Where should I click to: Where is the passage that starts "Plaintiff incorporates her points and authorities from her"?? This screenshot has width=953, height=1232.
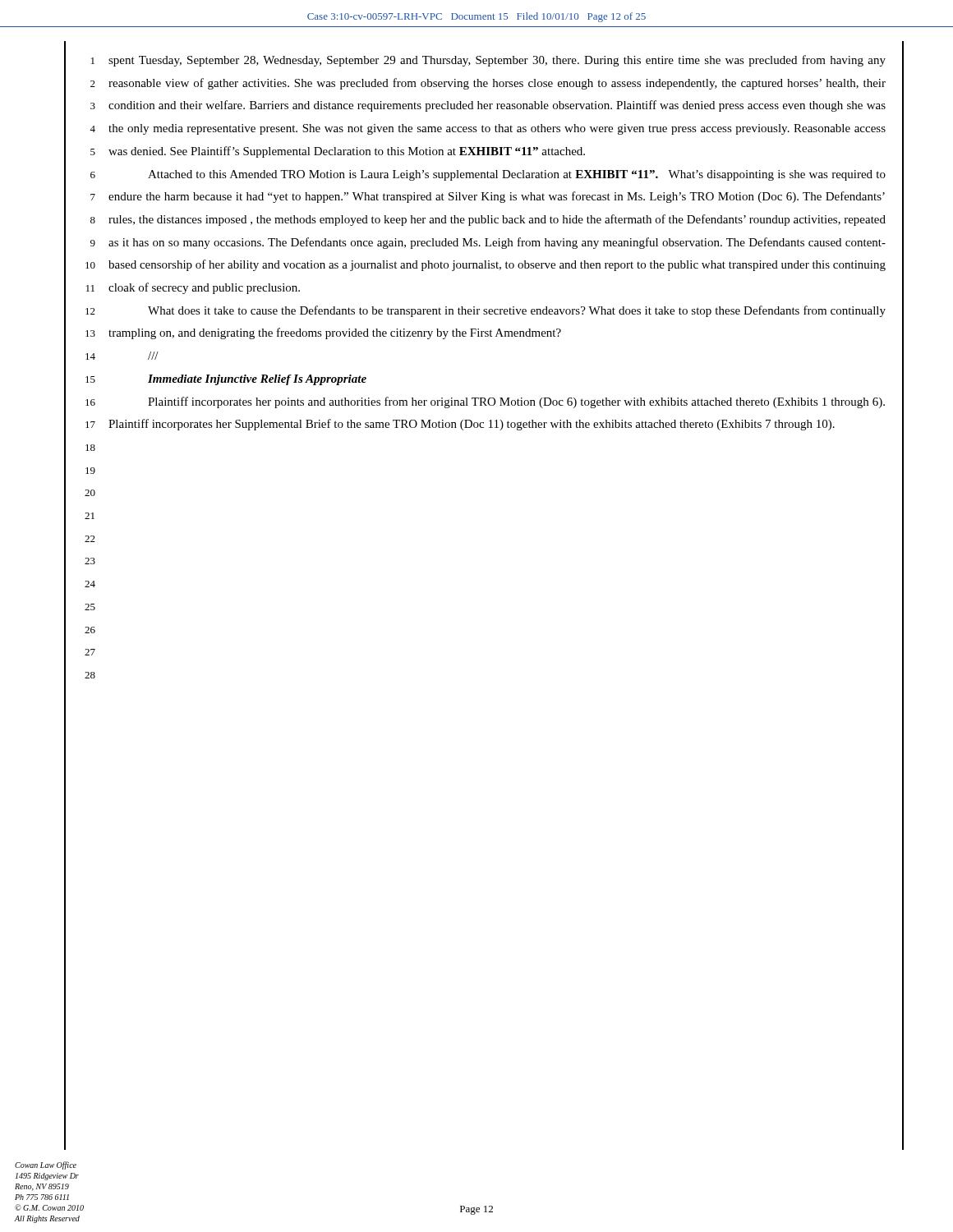(x=497, y=413)
